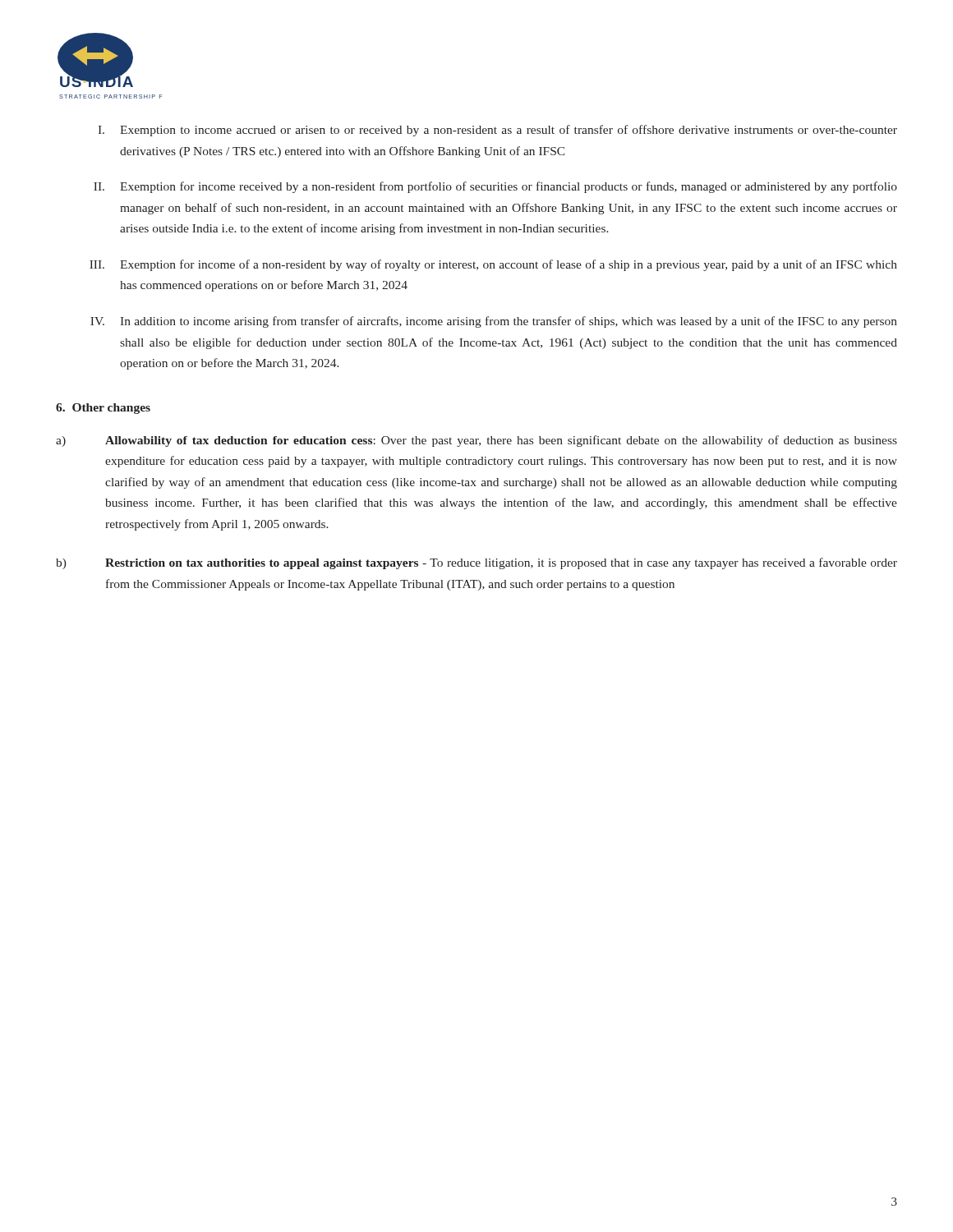The width and height of the screenshot is (953, 1232).
Task: Click on the list item that says "IV. In addition"
Action: click(x=476, y=342)
